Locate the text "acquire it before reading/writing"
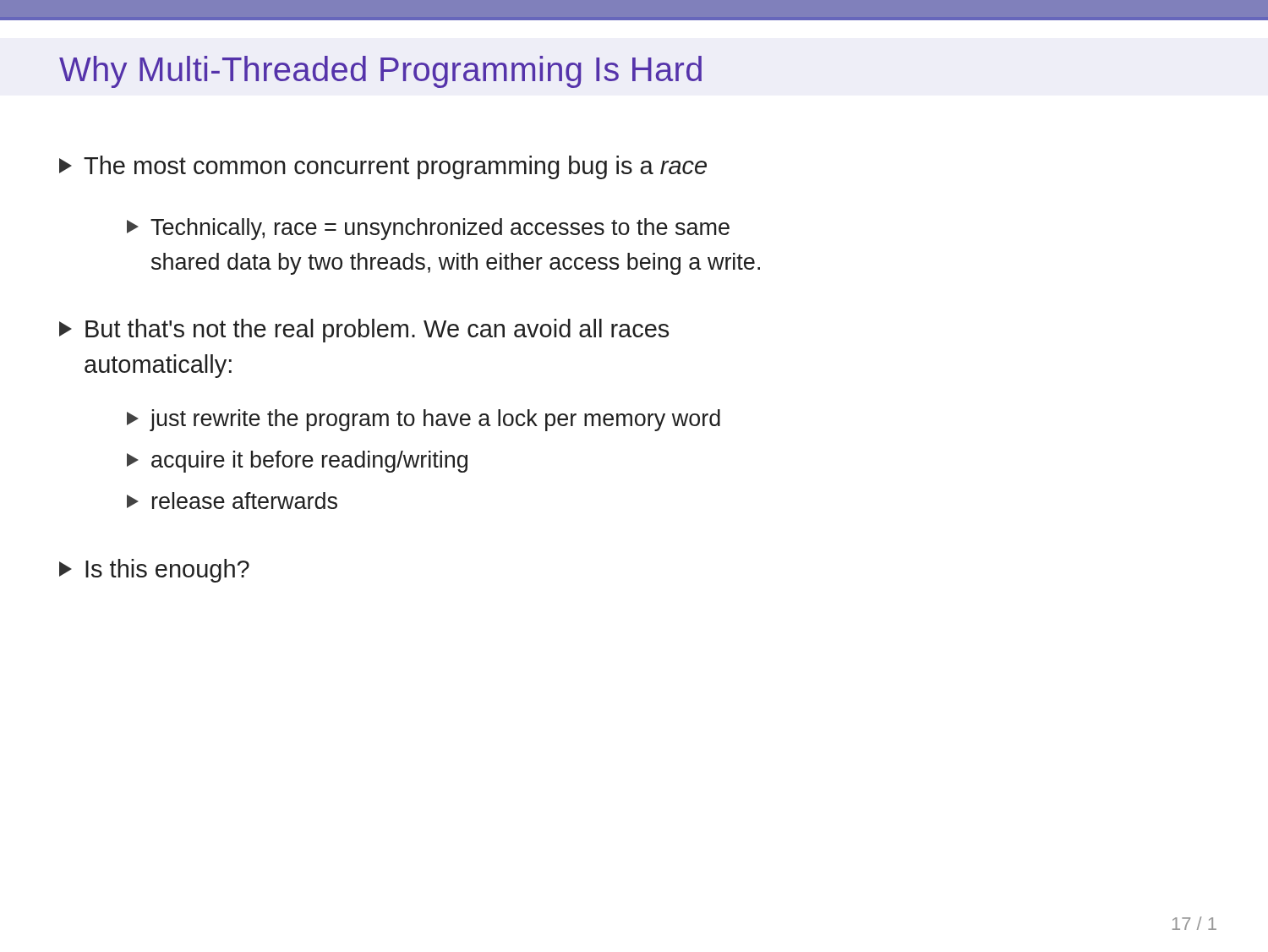 (298, 461)
